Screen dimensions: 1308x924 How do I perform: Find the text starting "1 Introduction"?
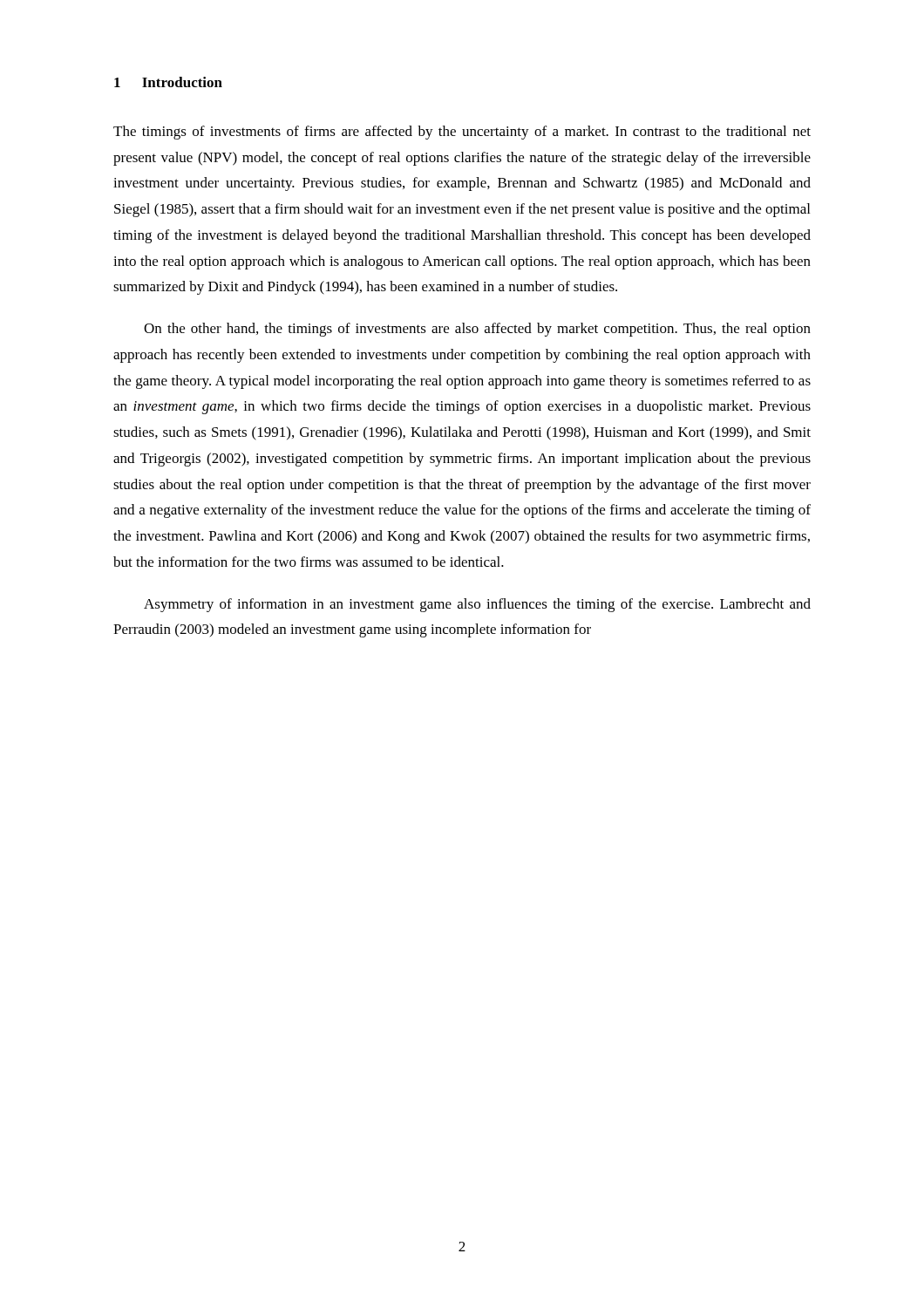pos(168,82)
